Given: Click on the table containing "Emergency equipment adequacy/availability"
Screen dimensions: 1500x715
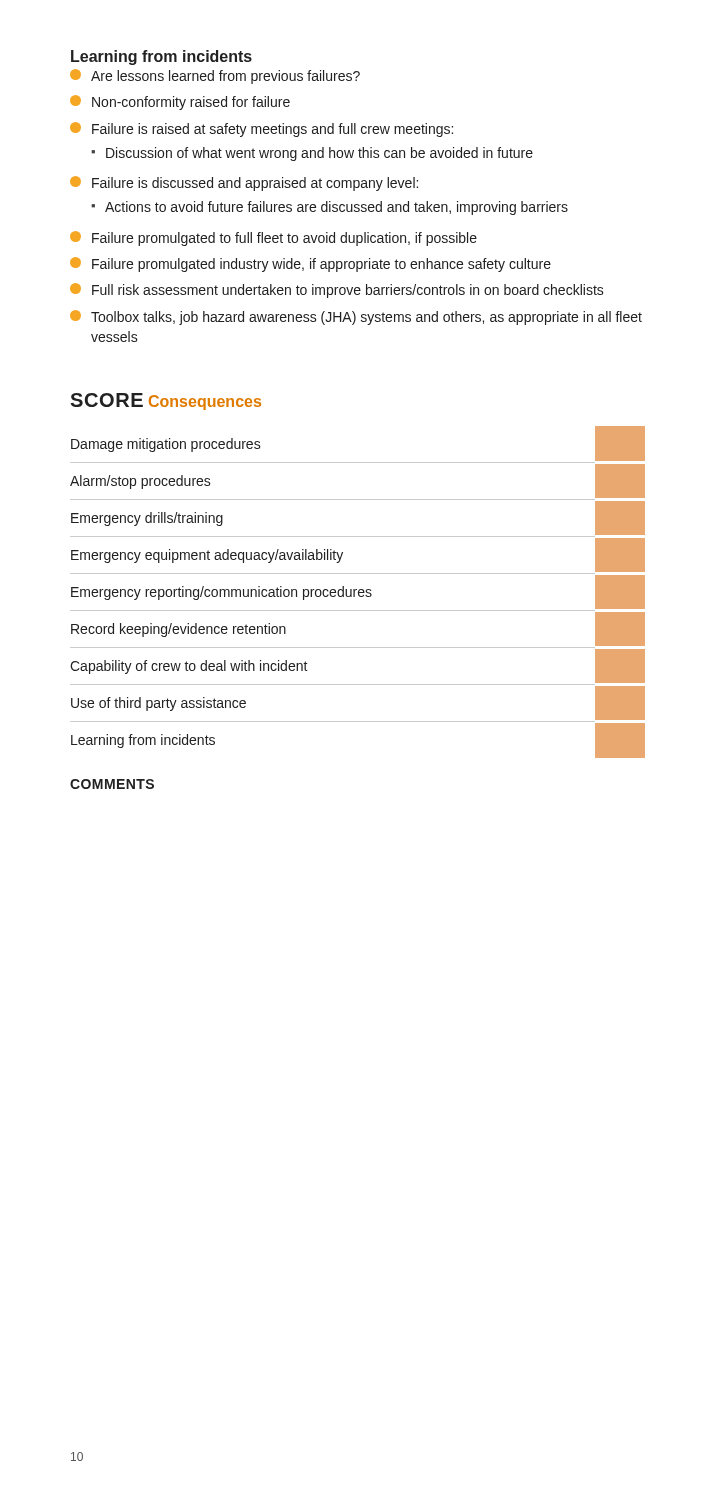Looking at the screenshot, I should 358,592.
